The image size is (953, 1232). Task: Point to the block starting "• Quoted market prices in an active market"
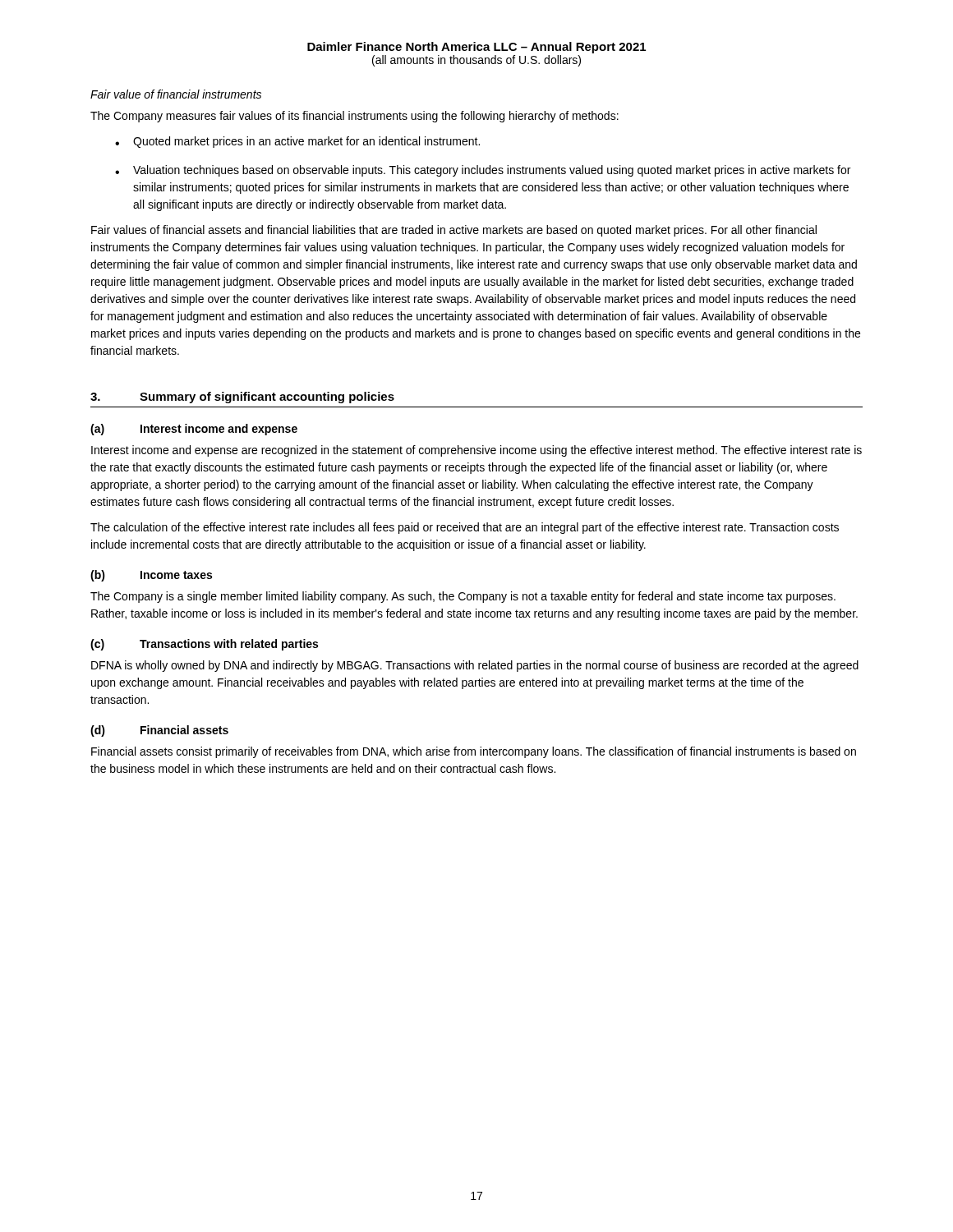point(489,143)
